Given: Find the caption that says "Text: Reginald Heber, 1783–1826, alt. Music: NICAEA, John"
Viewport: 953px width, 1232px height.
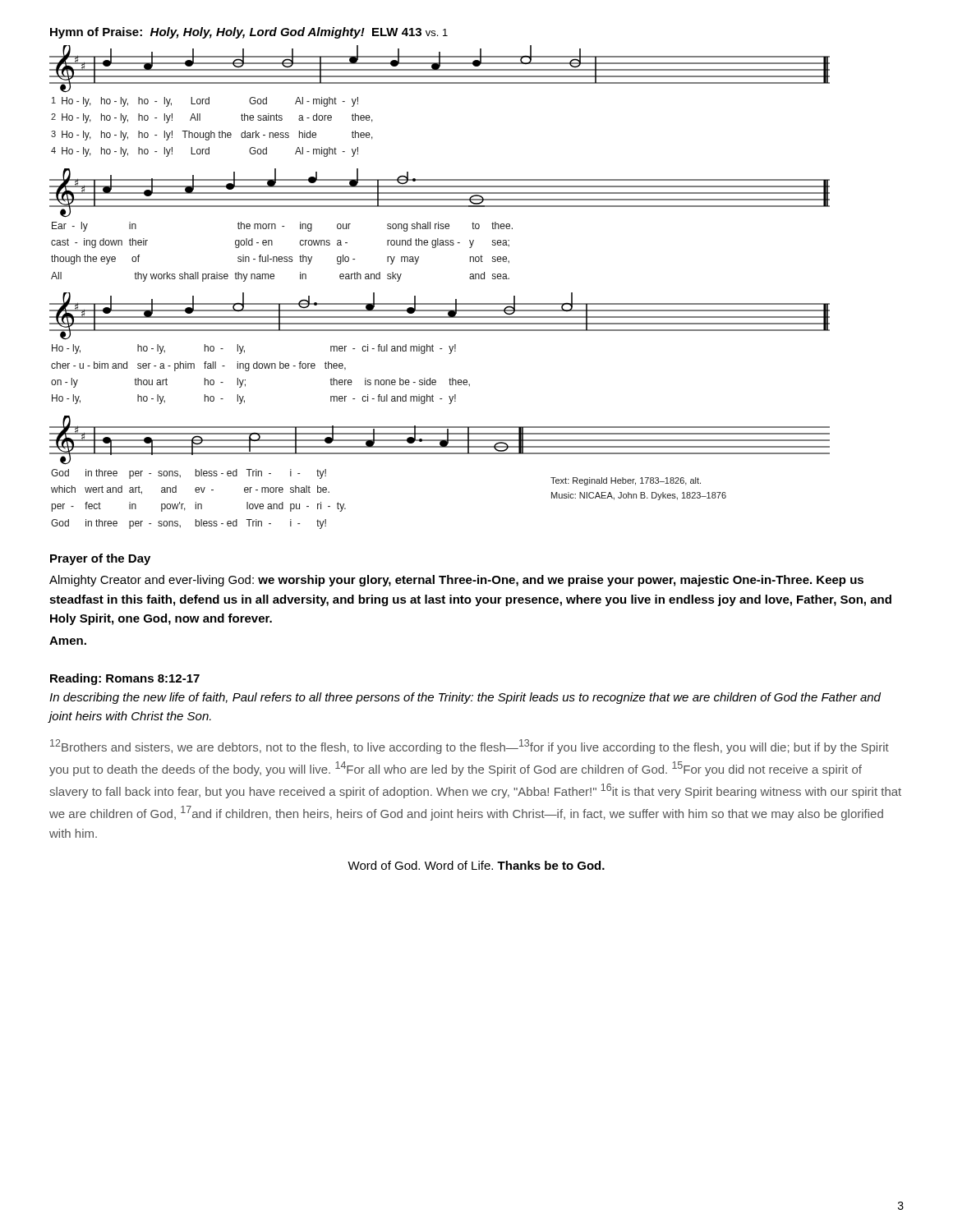Looking at the screenshot, I should 638,488.
